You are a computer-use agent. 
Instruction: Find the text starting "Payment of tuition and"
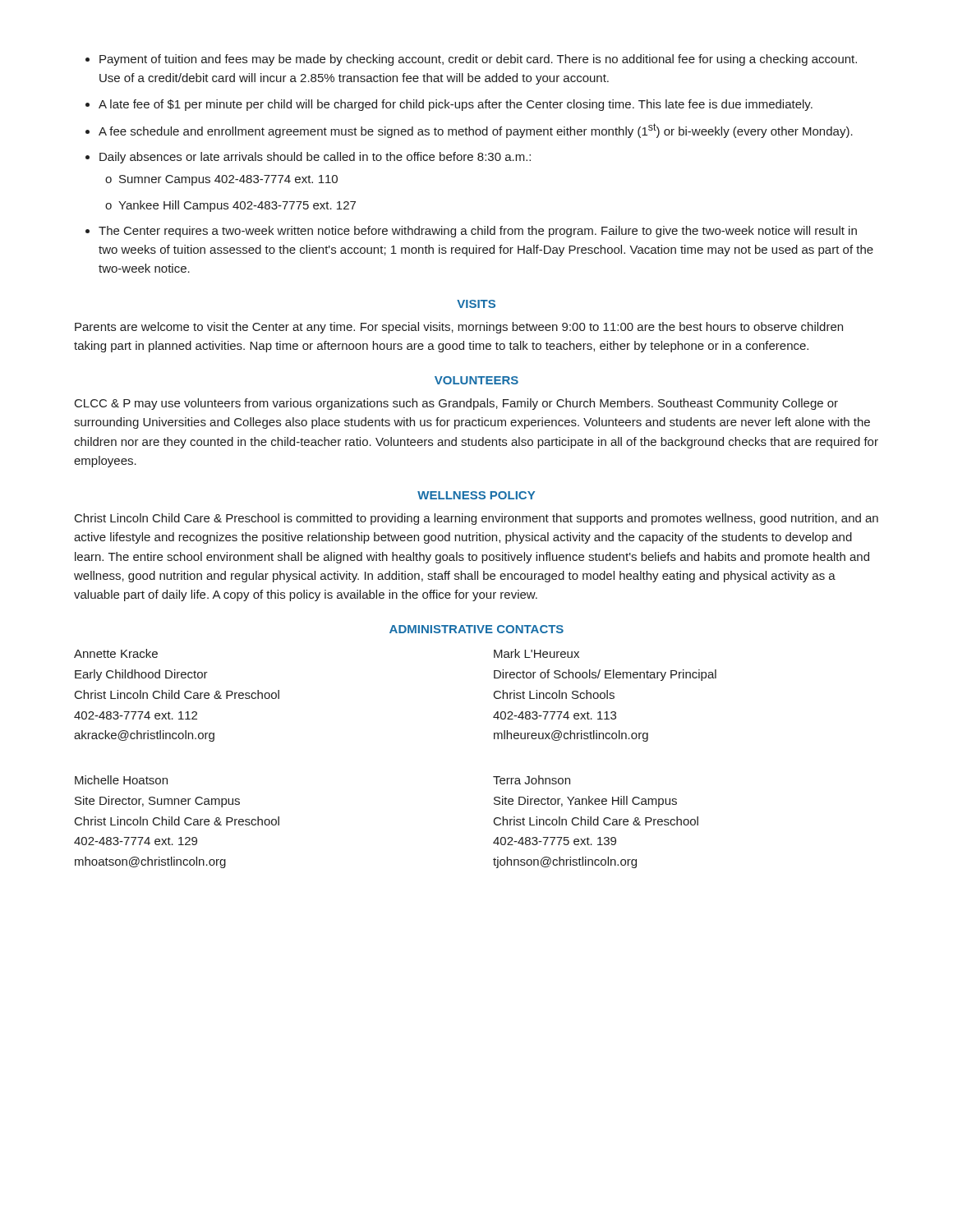click(489, 68)
